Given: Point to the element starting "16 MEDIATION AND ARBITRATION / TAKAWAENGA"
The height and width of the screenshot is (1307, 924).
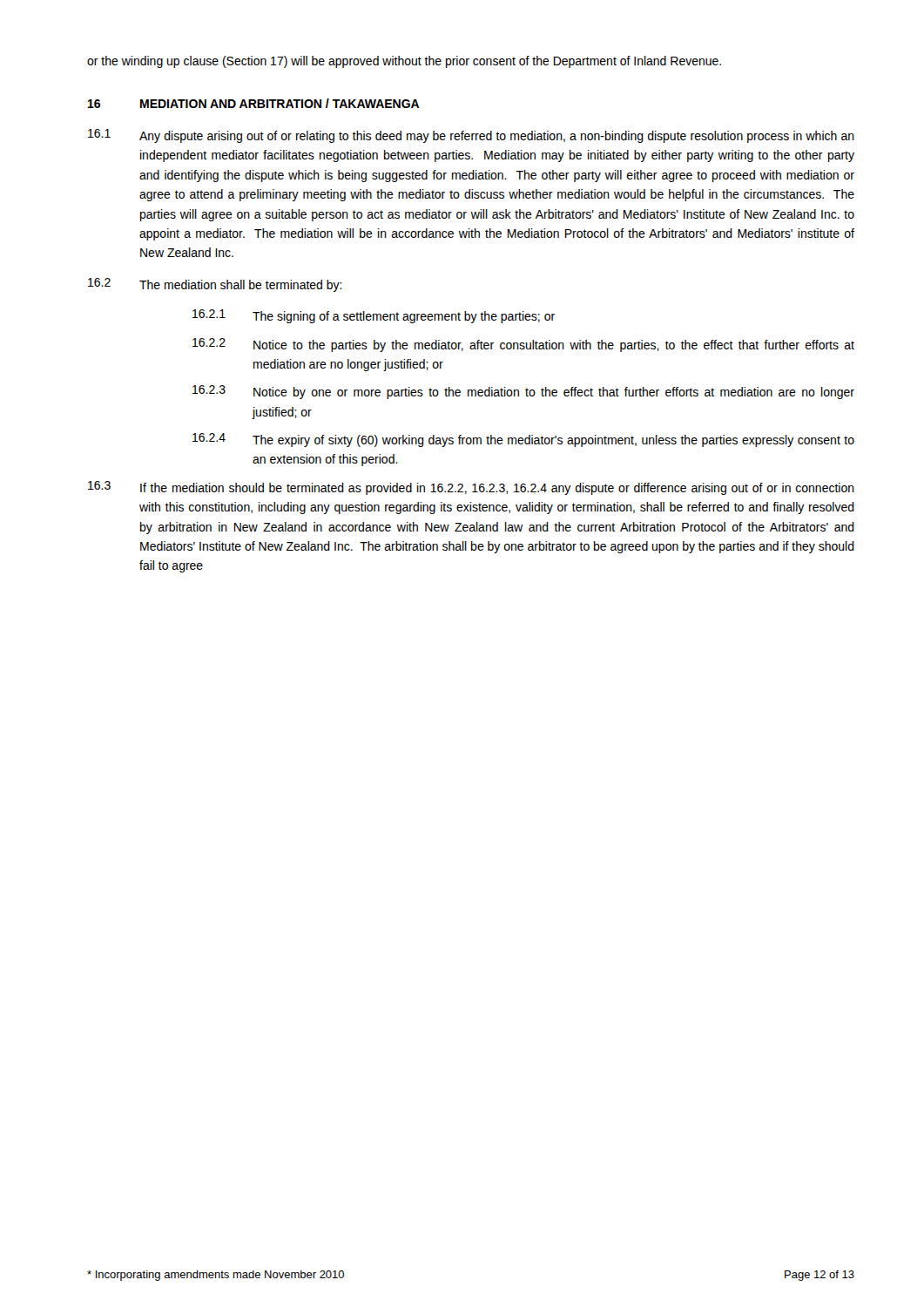Looking at the screenshot, I should tap(253, 104).
